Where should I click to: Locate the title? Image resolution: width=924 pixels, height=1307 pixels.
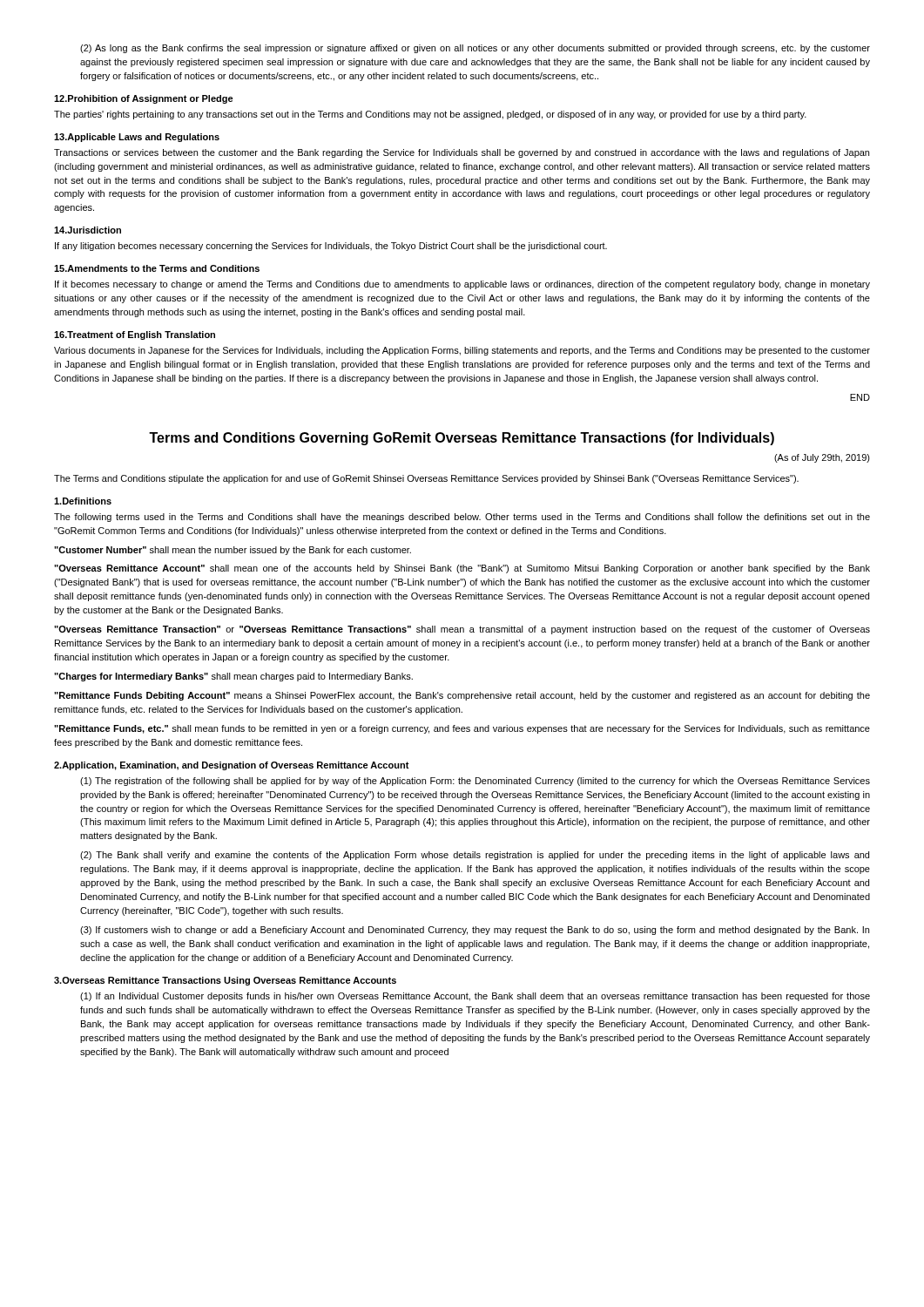(462, 438)
